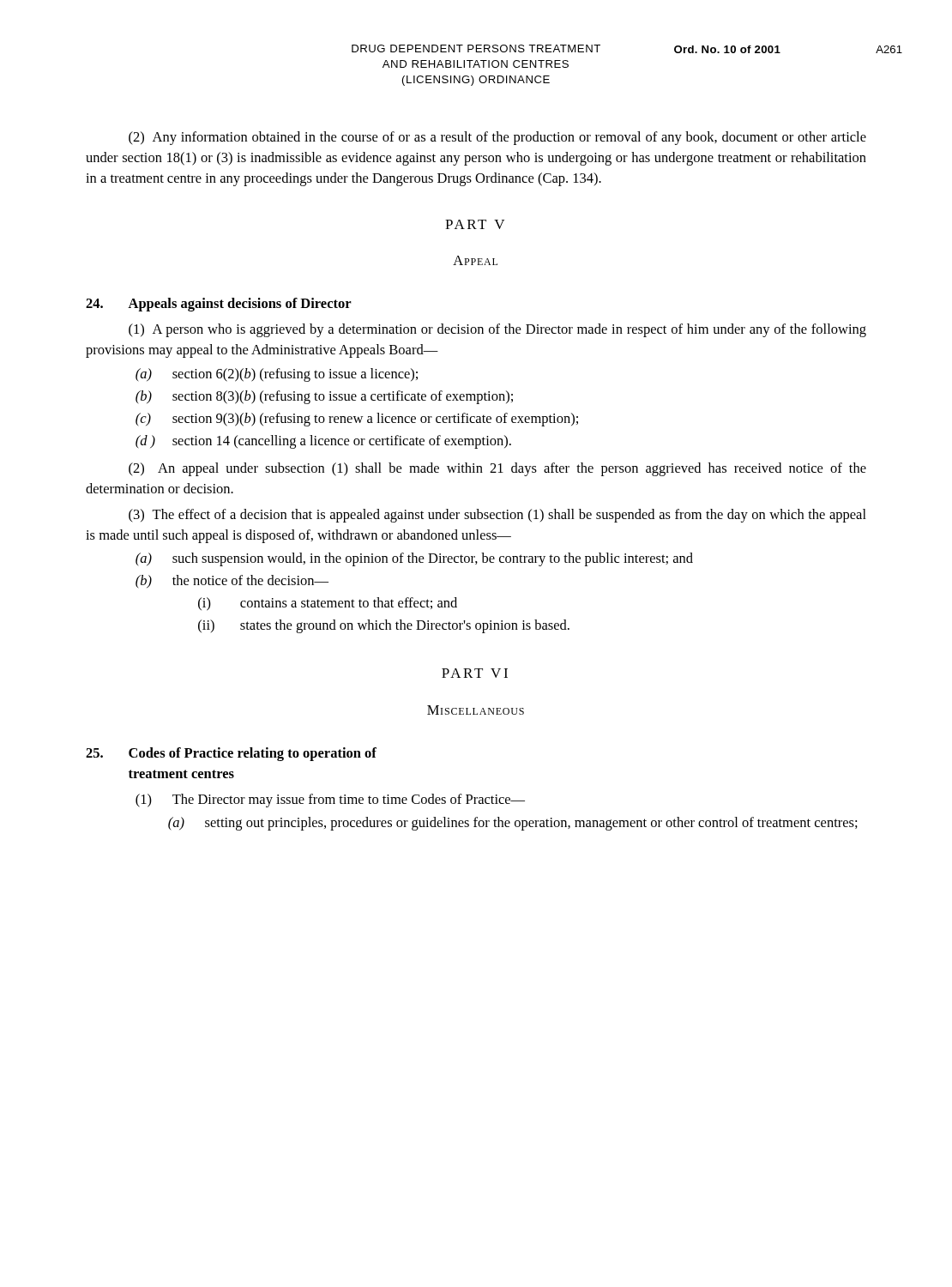Image resolution: width=952 pixels, height=1287 pixels.
Task: Point to the block beginning "(c) section 9(3)(b) (refusing to renew"
Action: click(x=501, y=419)
